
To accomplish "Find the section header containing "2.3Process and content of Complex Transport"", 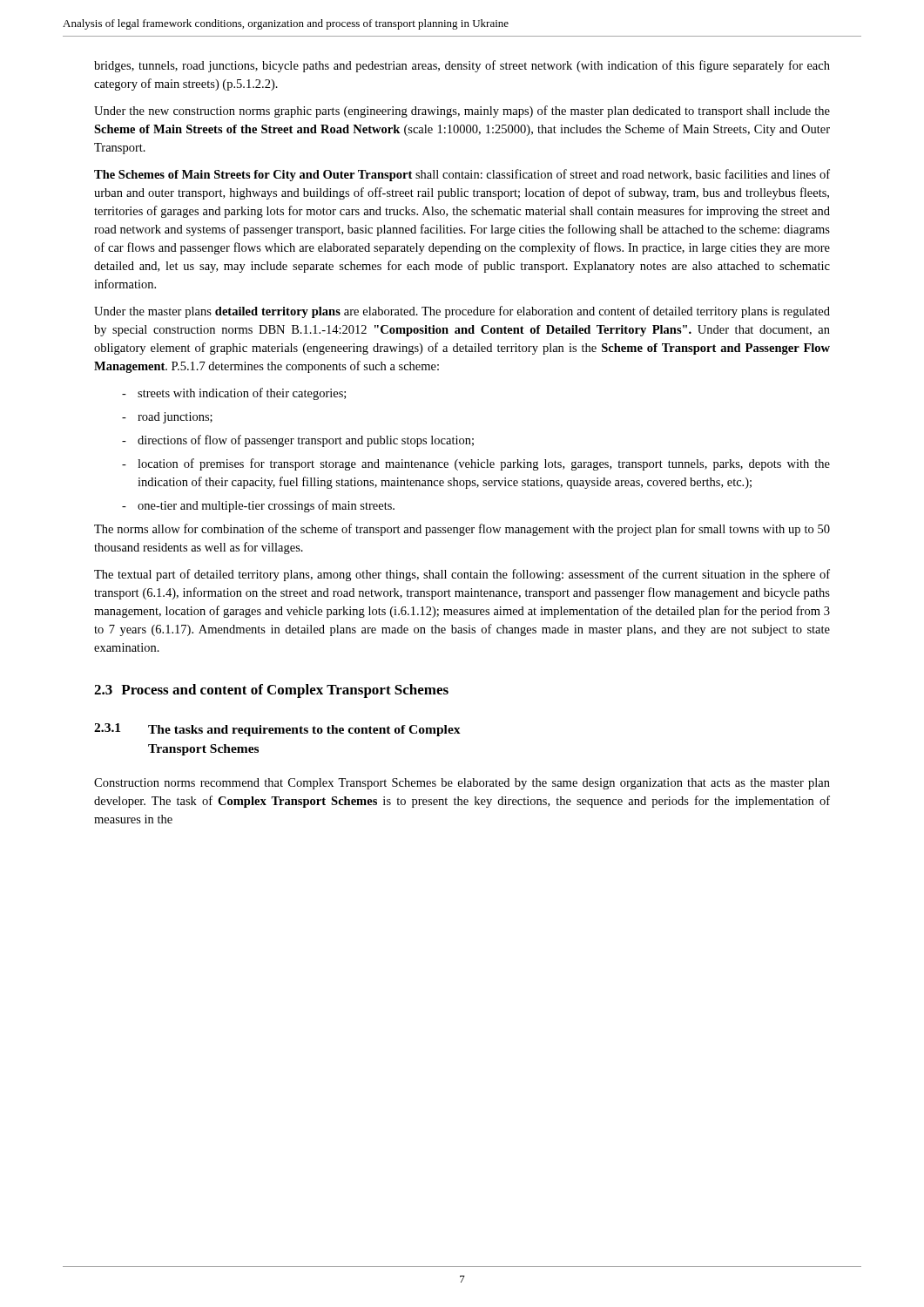I will [271, 690].
